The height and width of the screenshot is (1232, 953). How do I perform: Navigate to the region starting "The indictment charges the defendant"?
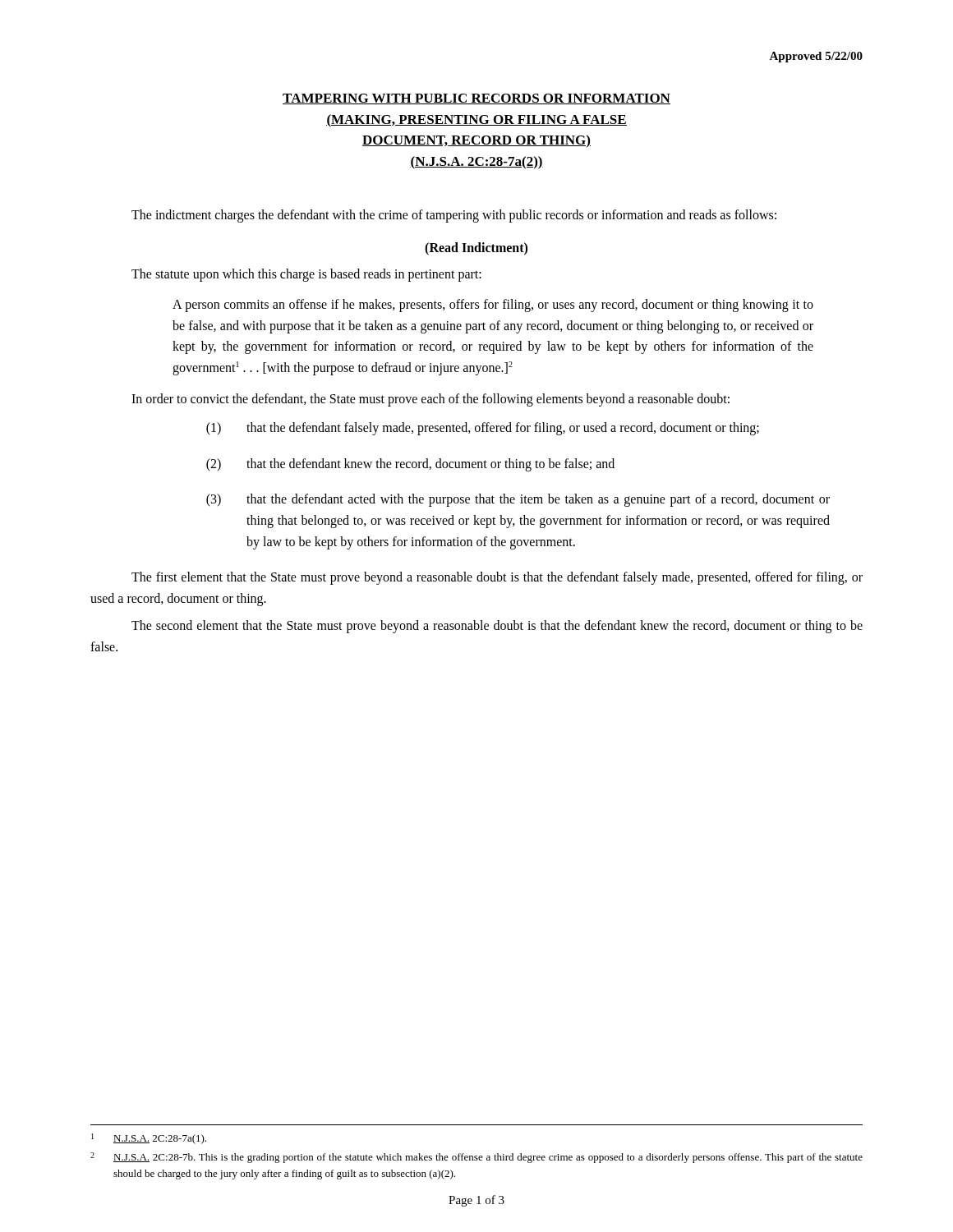coord(454,215)
